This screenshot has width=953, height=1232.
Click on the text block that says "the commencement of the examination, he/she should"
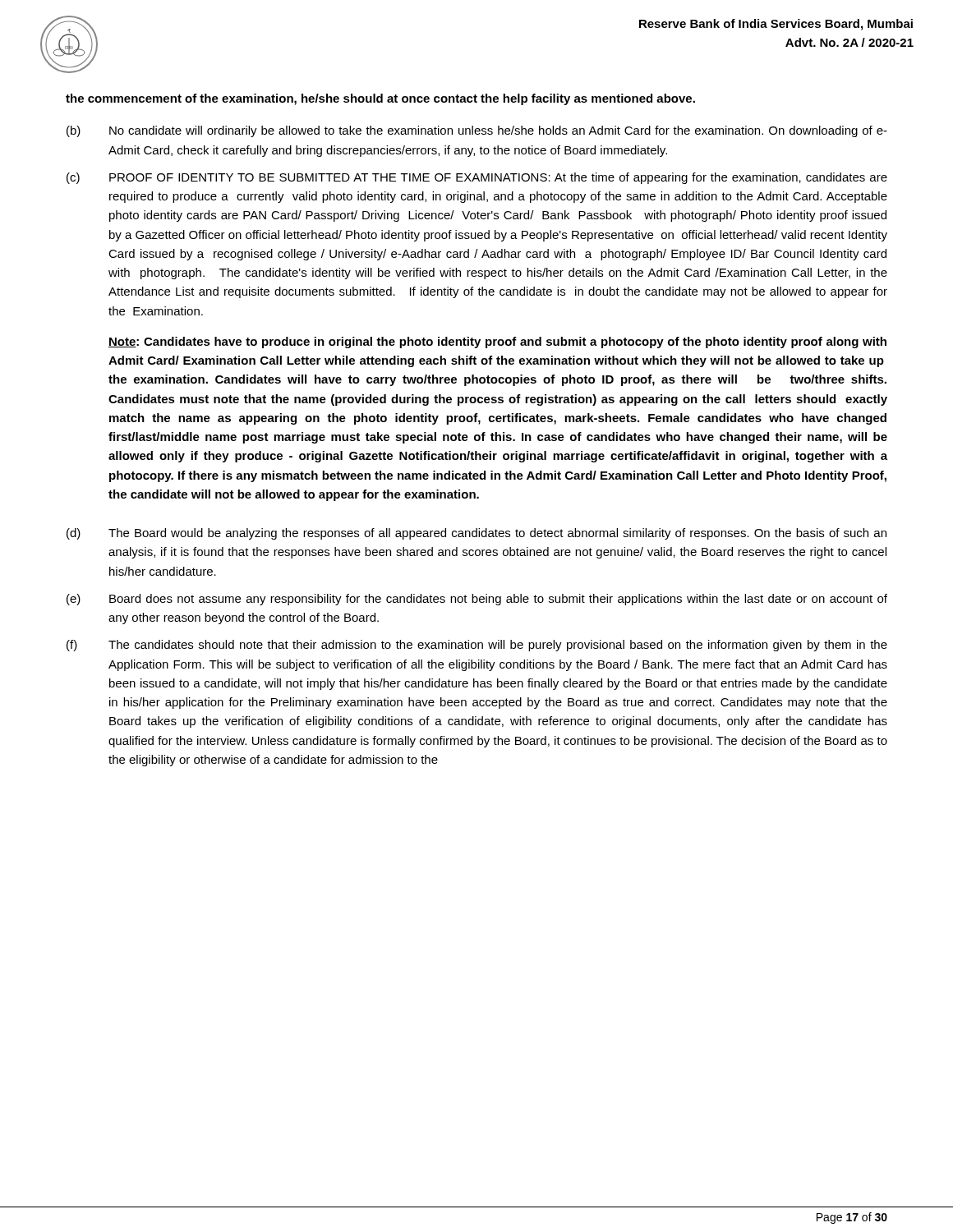point(381,98)
